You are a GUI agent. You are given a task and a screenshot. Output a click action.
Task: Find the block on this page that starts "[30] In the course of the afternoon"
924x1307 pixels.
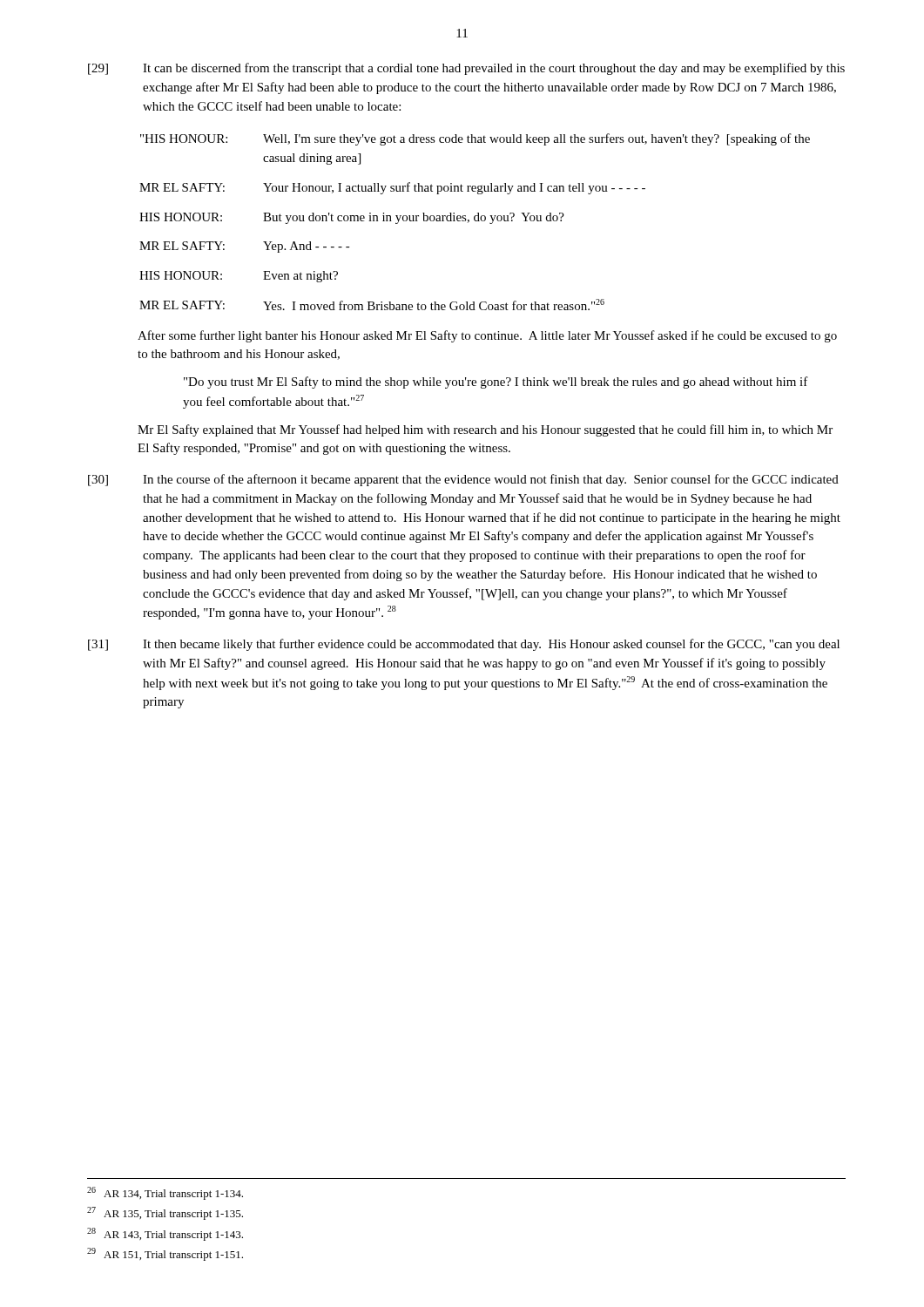coord(466,547)
